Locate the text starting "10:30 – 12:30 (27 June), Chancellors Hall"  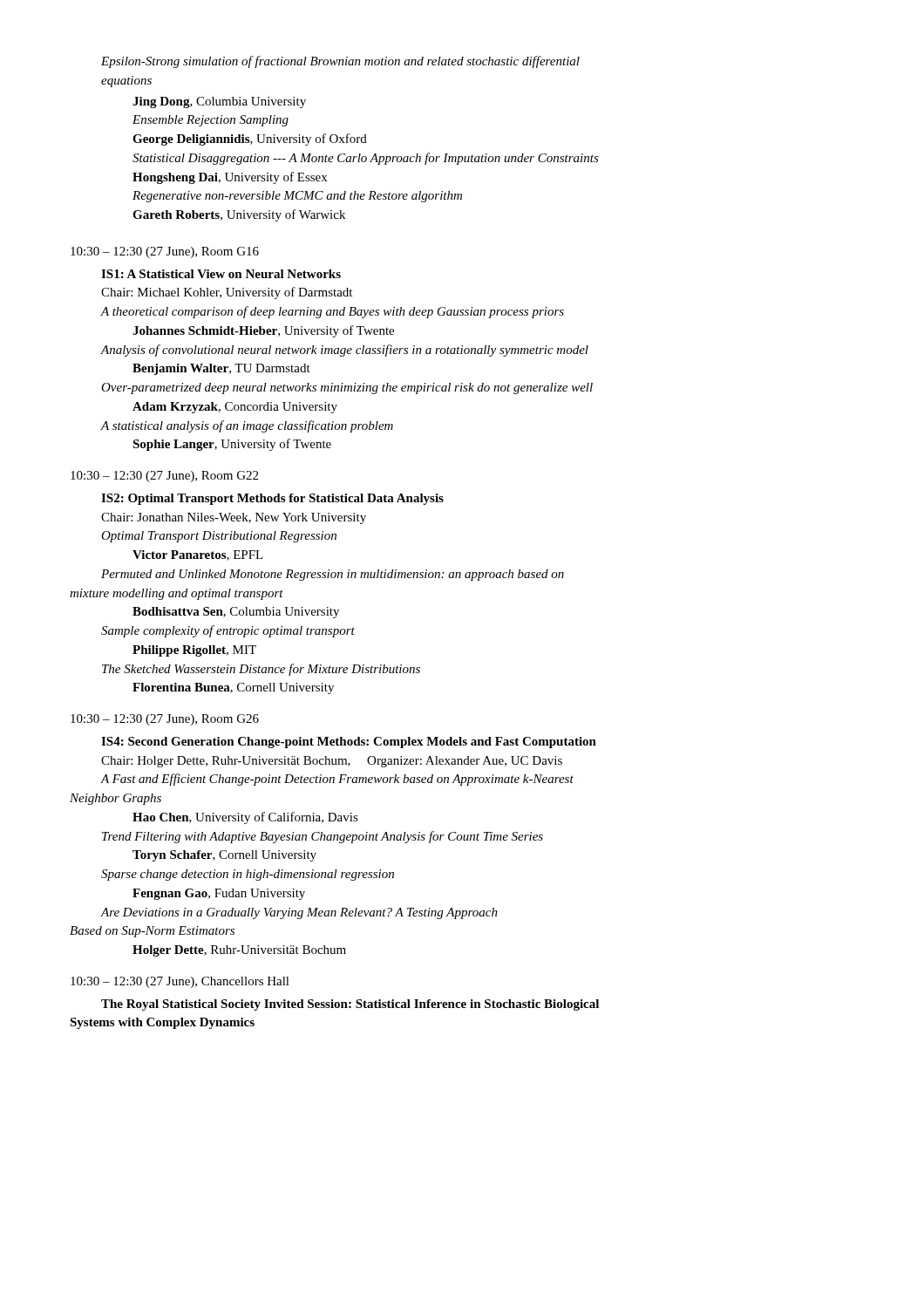(x=180, y=982)
